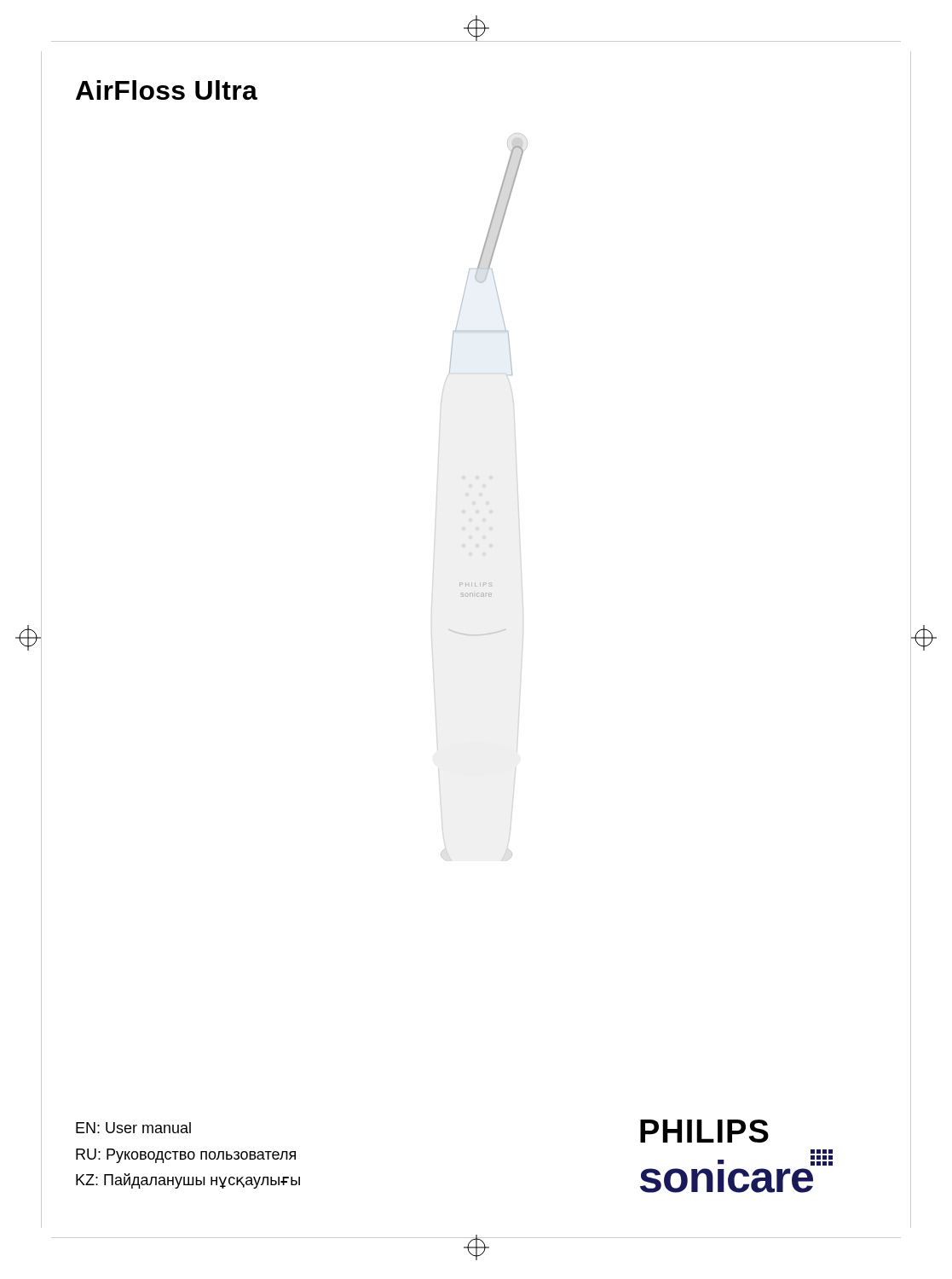The image size is (952, 1279).
Task: Find the logo
Action: 758,1155
